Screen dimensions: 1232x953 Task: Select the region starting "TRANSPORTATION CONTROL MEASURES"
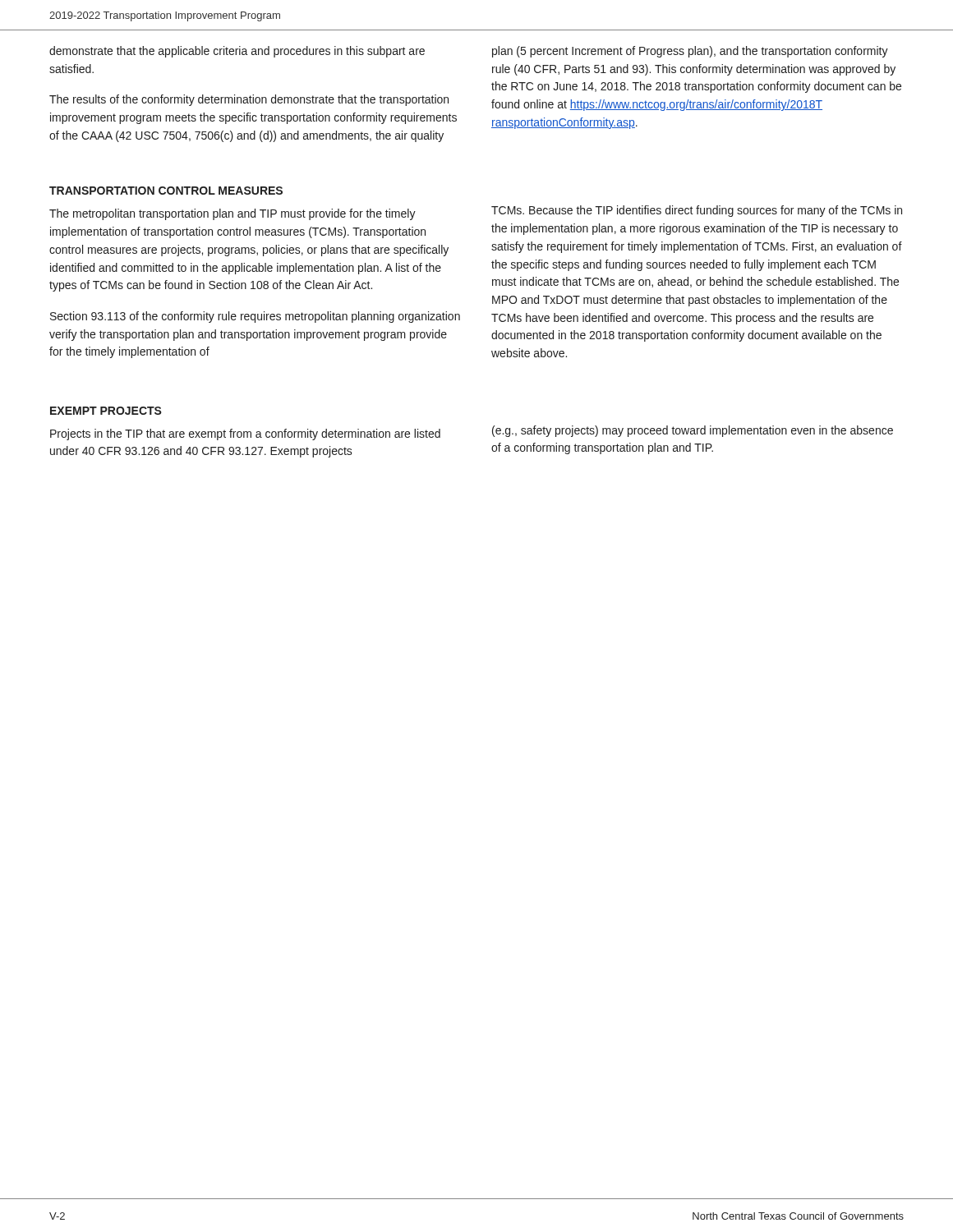click(166, 191)
